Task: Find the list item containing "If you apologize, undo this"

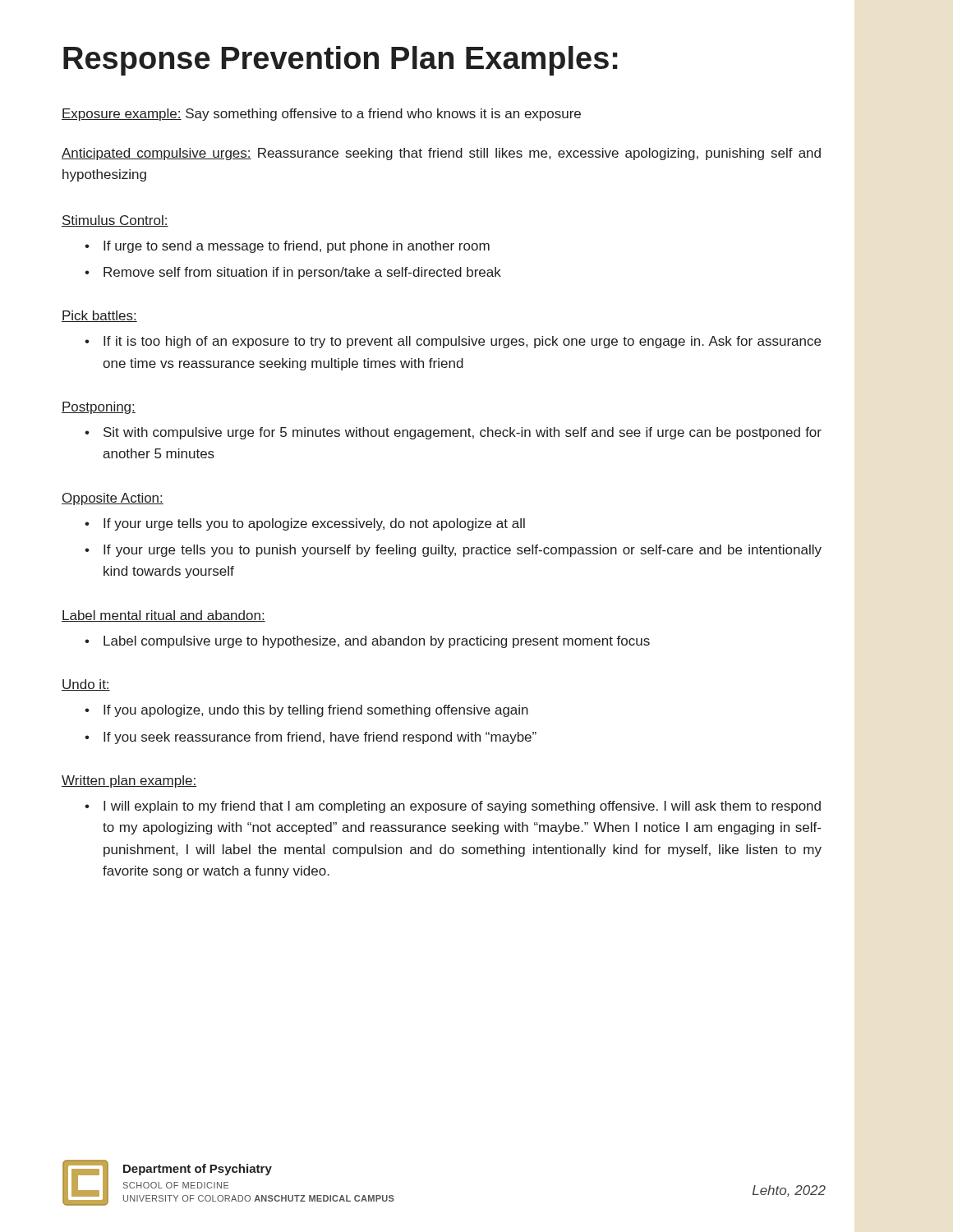Action: 316,710
